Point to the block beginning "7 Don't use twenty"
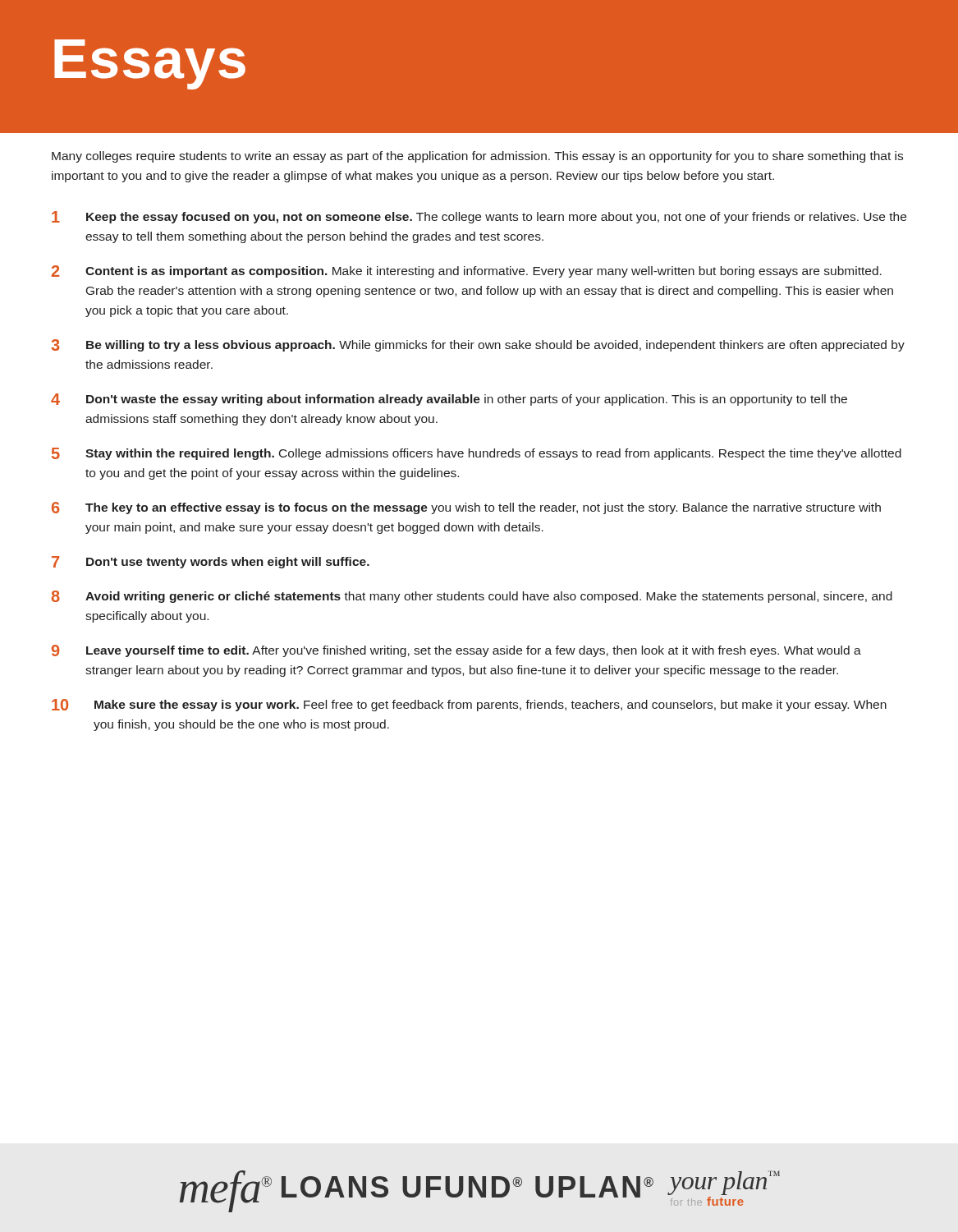 tap(210, 562)
